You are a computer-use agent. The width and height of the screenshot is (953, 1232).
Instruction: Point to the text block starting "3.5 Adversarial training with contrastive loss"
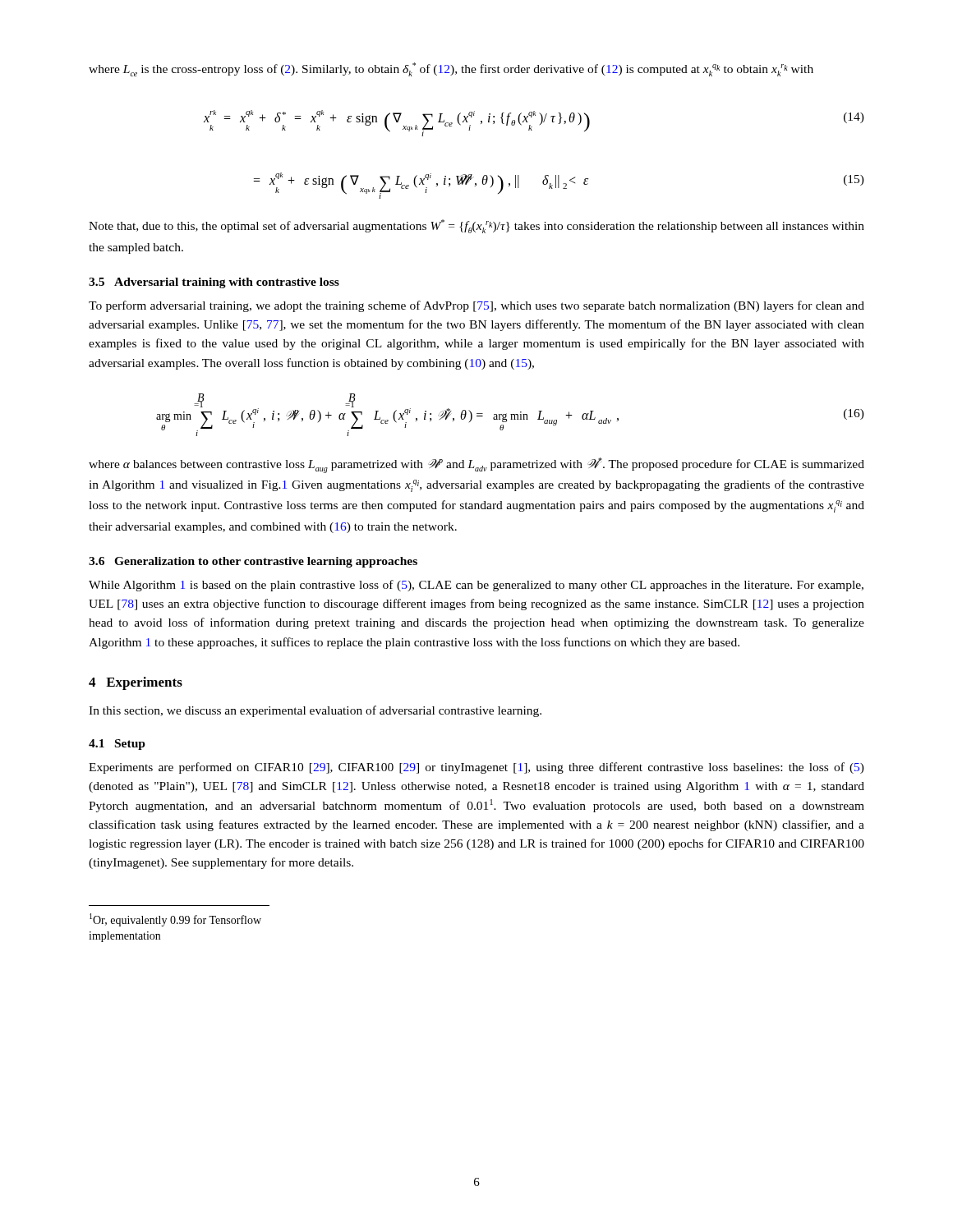(x=214, y=281)
